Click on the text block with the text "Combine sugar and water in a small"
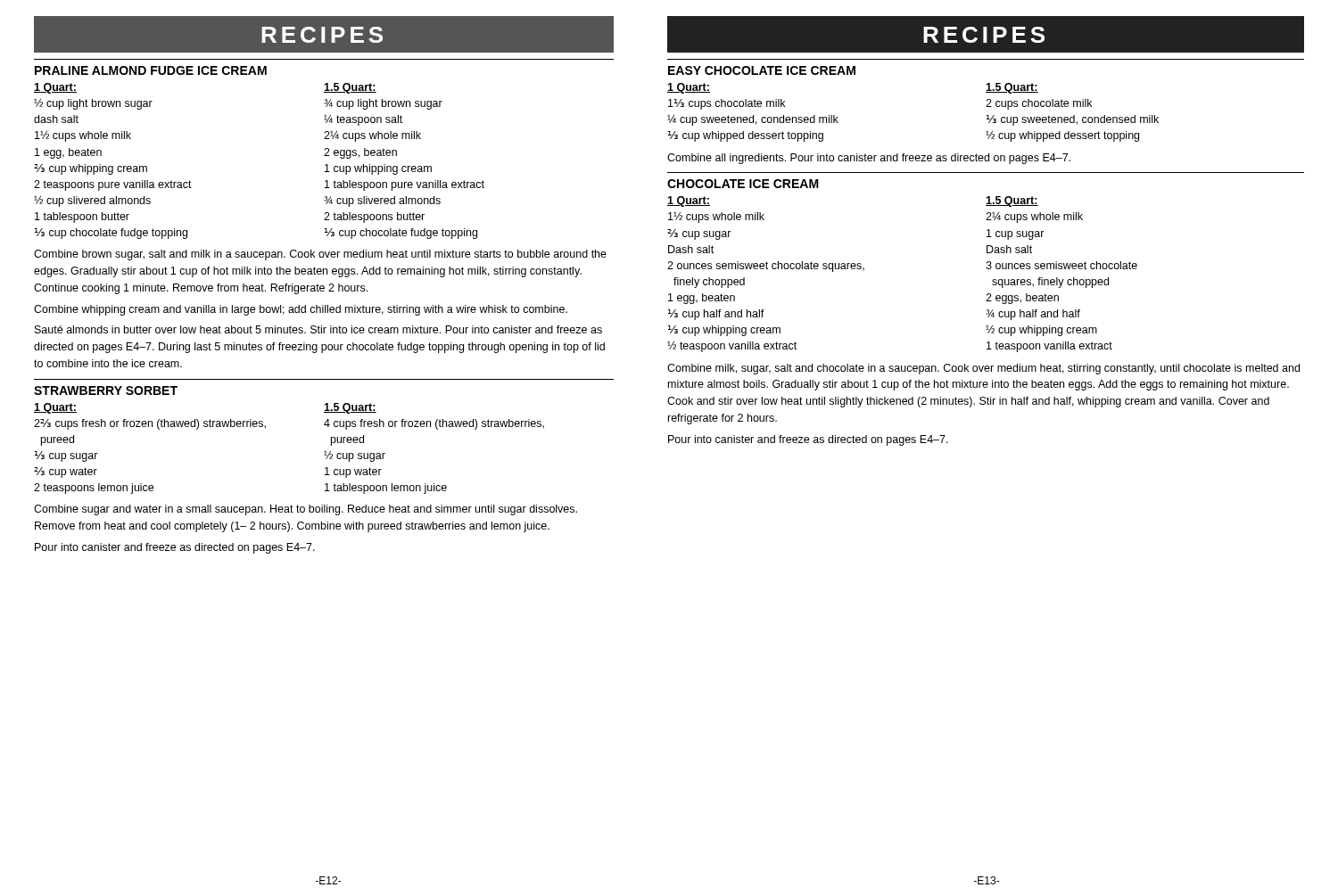 coord(324,529)
